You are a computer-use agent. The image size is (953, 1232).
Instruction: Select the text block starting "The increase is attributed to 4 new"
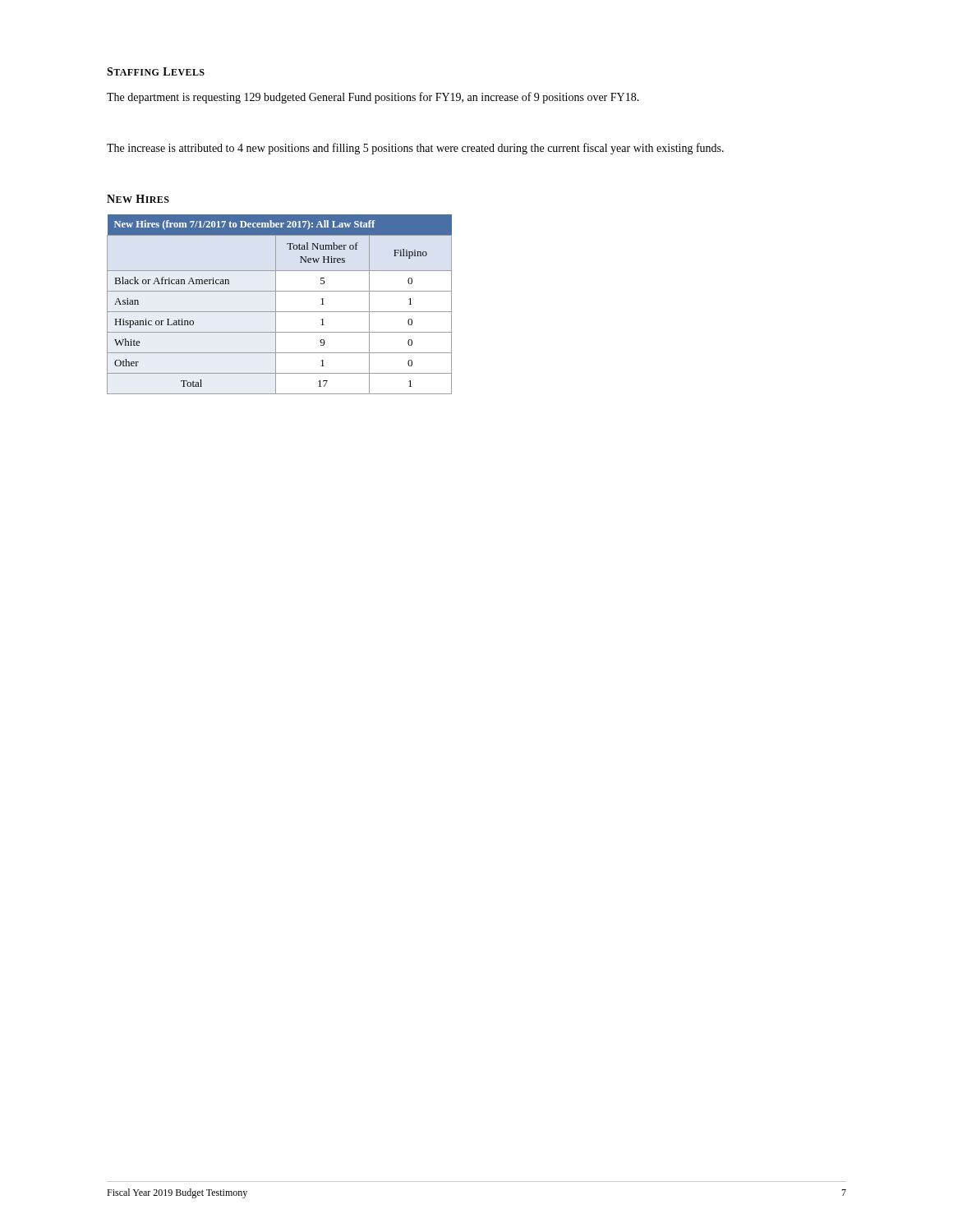click(x=416, y=148)
